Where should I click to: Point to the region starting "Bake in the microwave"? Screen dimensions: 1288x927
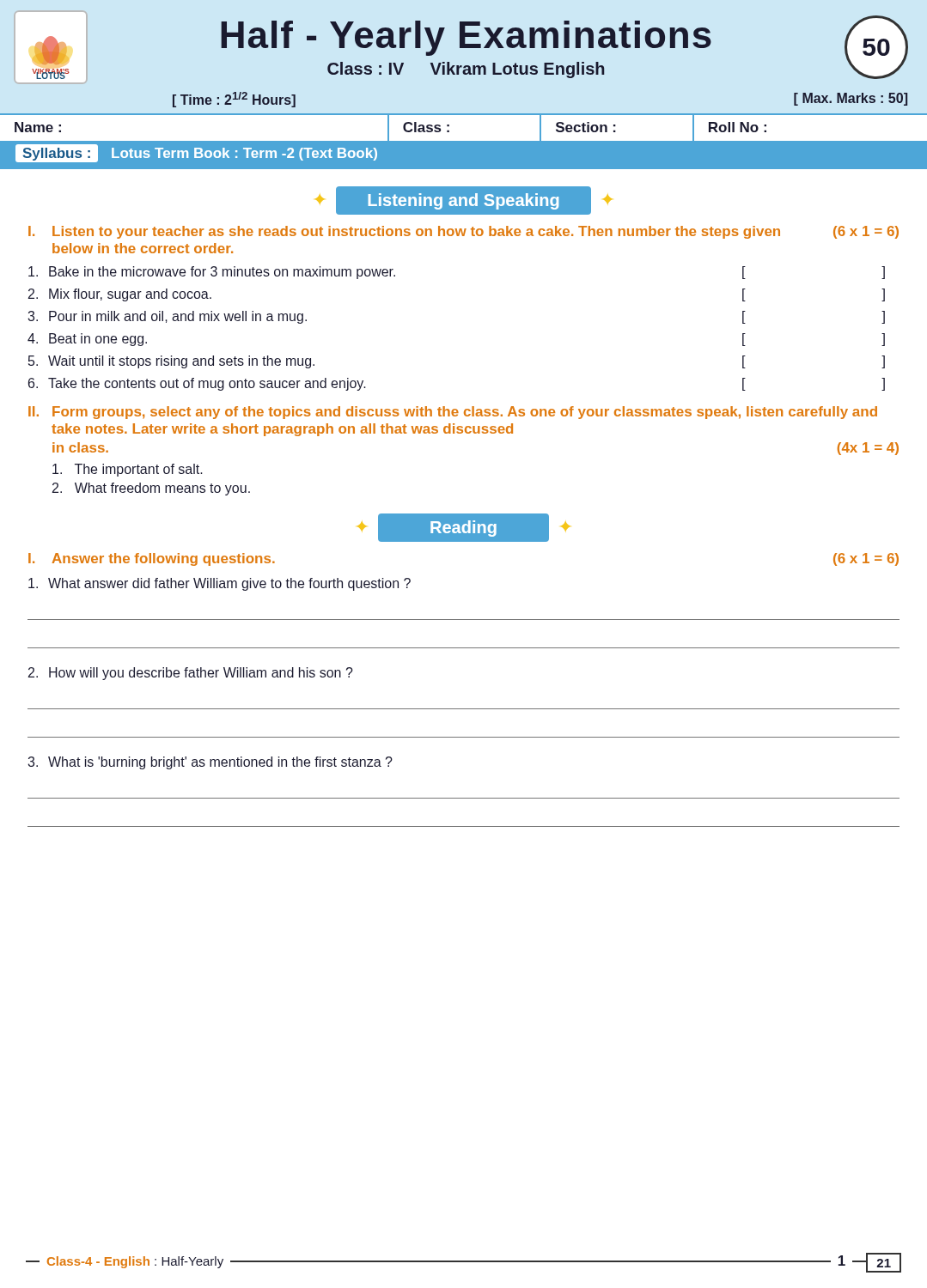point(213,272)
